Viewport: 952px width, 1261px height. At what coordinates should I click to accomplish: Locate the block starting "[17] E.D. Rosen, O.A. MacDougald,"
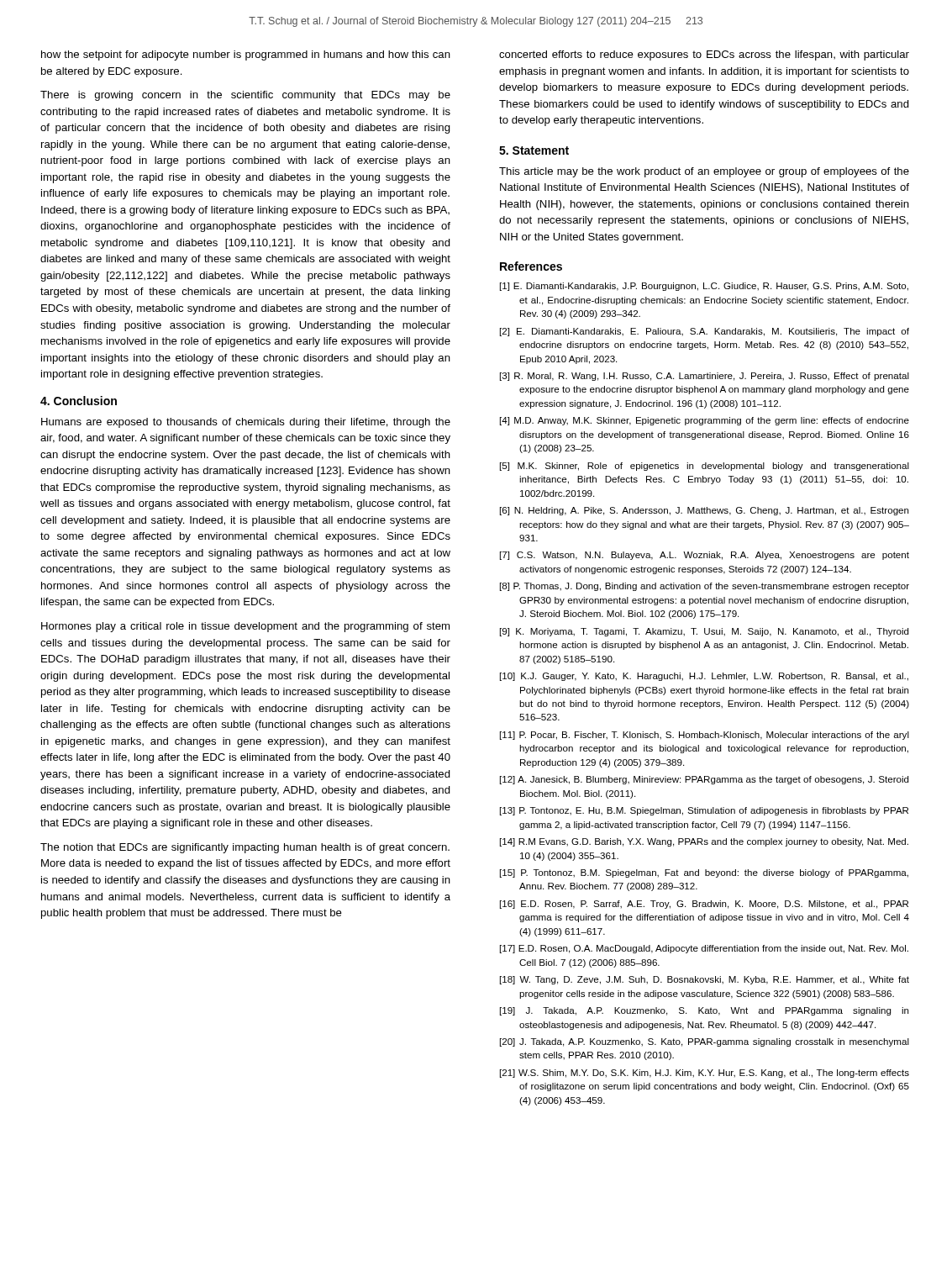click(704, 955)
